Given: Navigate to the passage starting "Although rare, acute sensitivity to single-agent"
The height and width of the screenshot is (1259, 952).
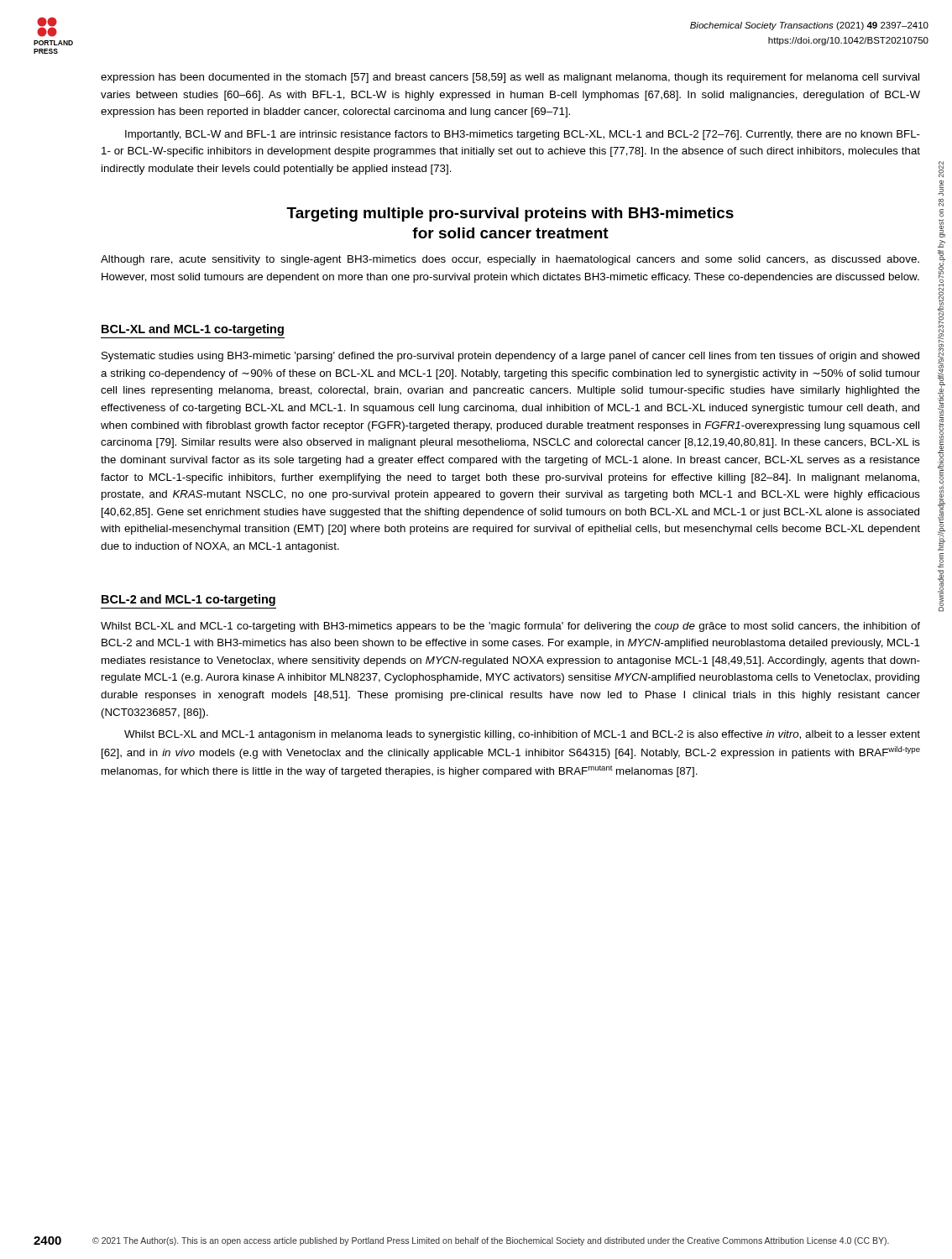Looking at the screenshot, I should [x=510, y=268].
